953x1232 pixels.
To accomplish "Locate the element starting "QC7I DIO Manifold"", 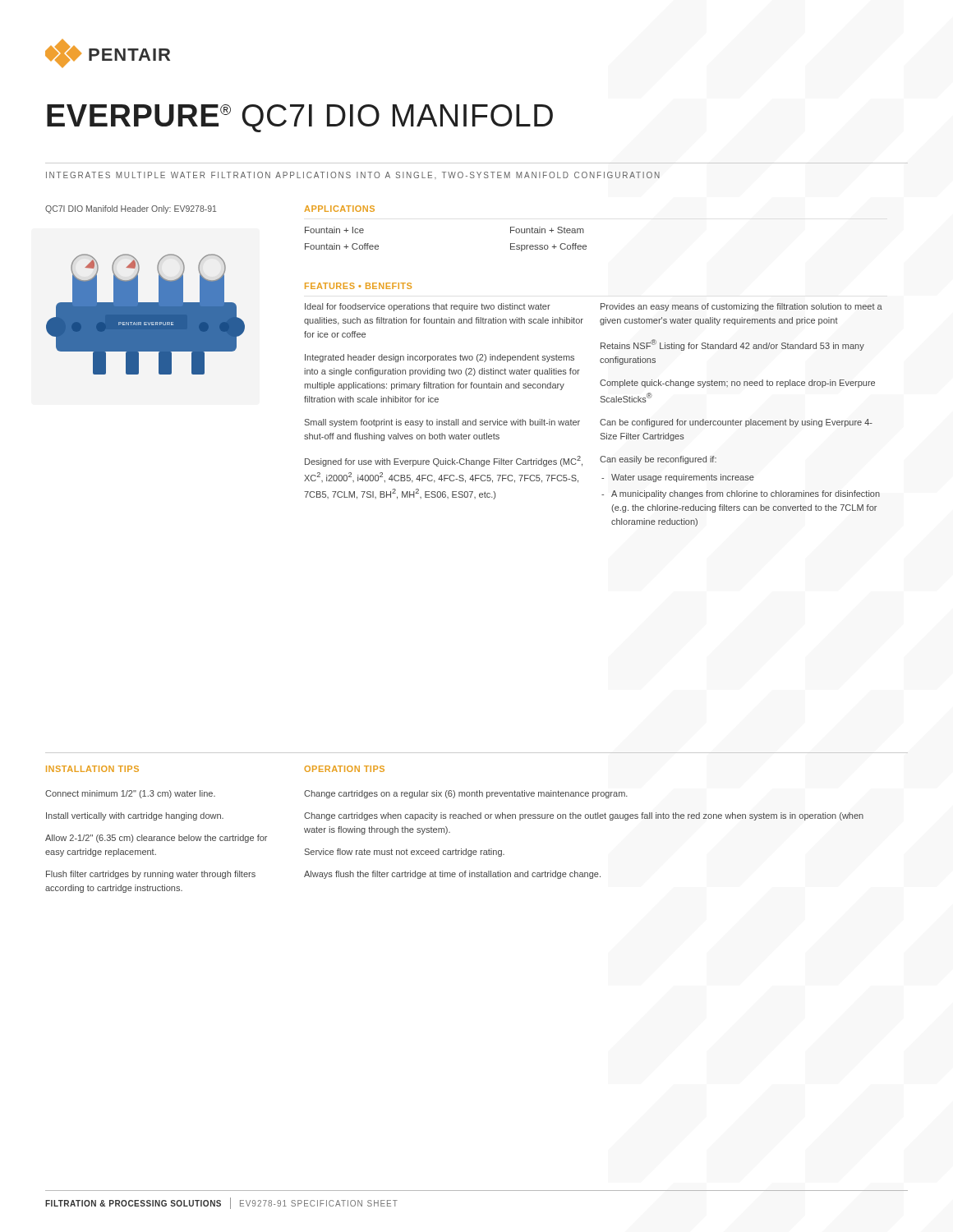I will pyautogui.click(x=131, y=209).
